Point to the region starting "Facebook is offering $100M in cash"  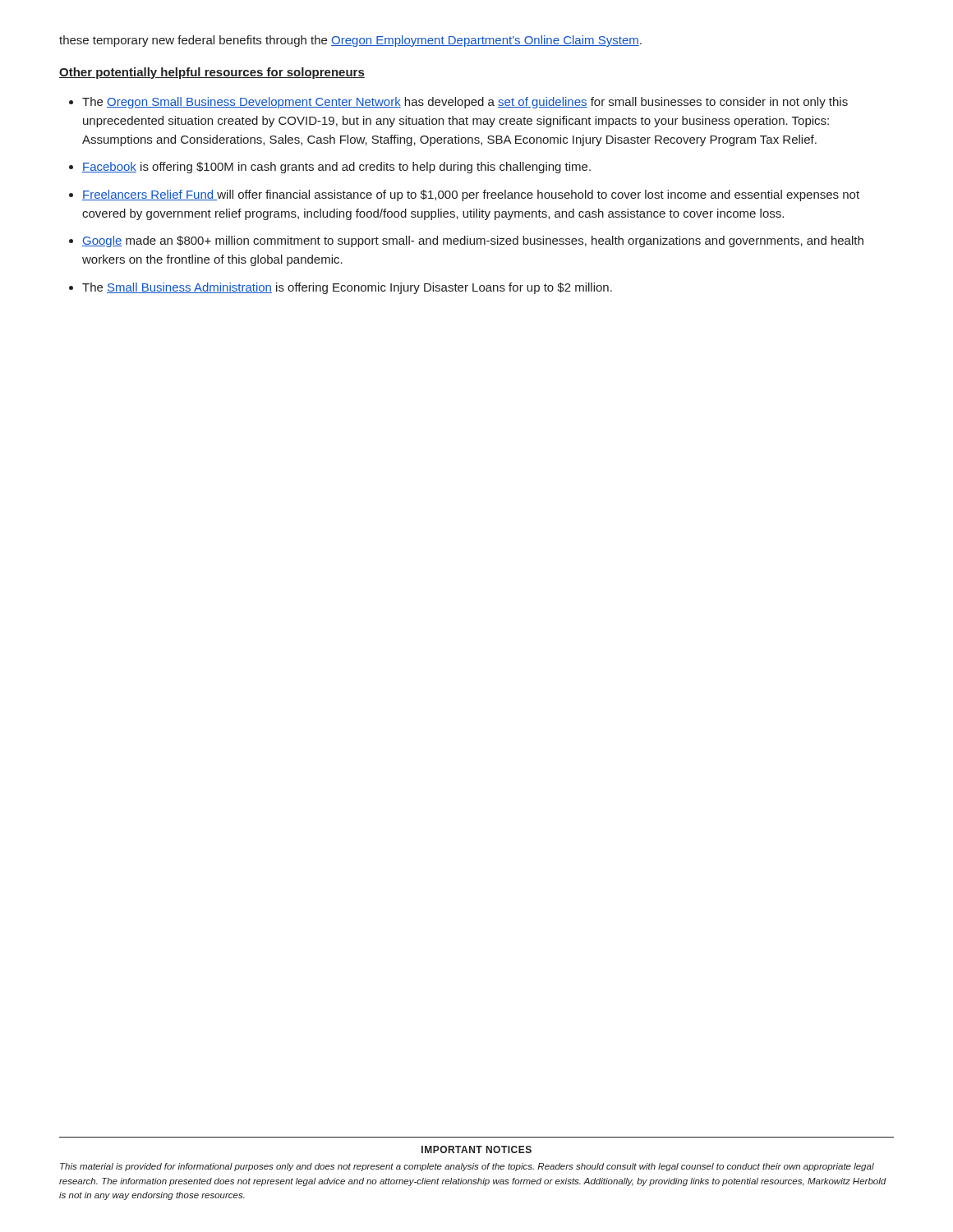click(337, 167)
